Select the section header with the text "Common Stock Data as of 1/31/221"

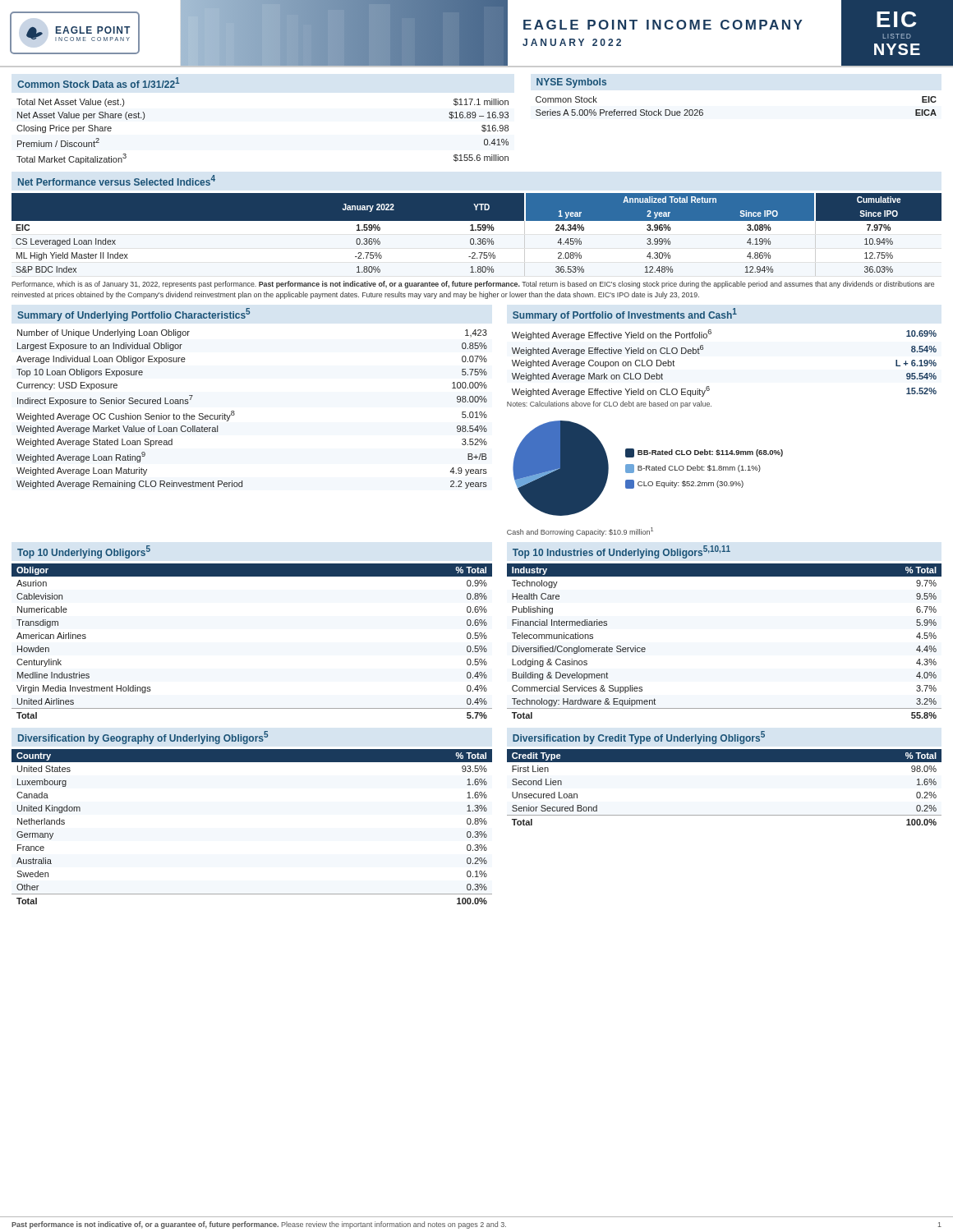pos(98,83)
